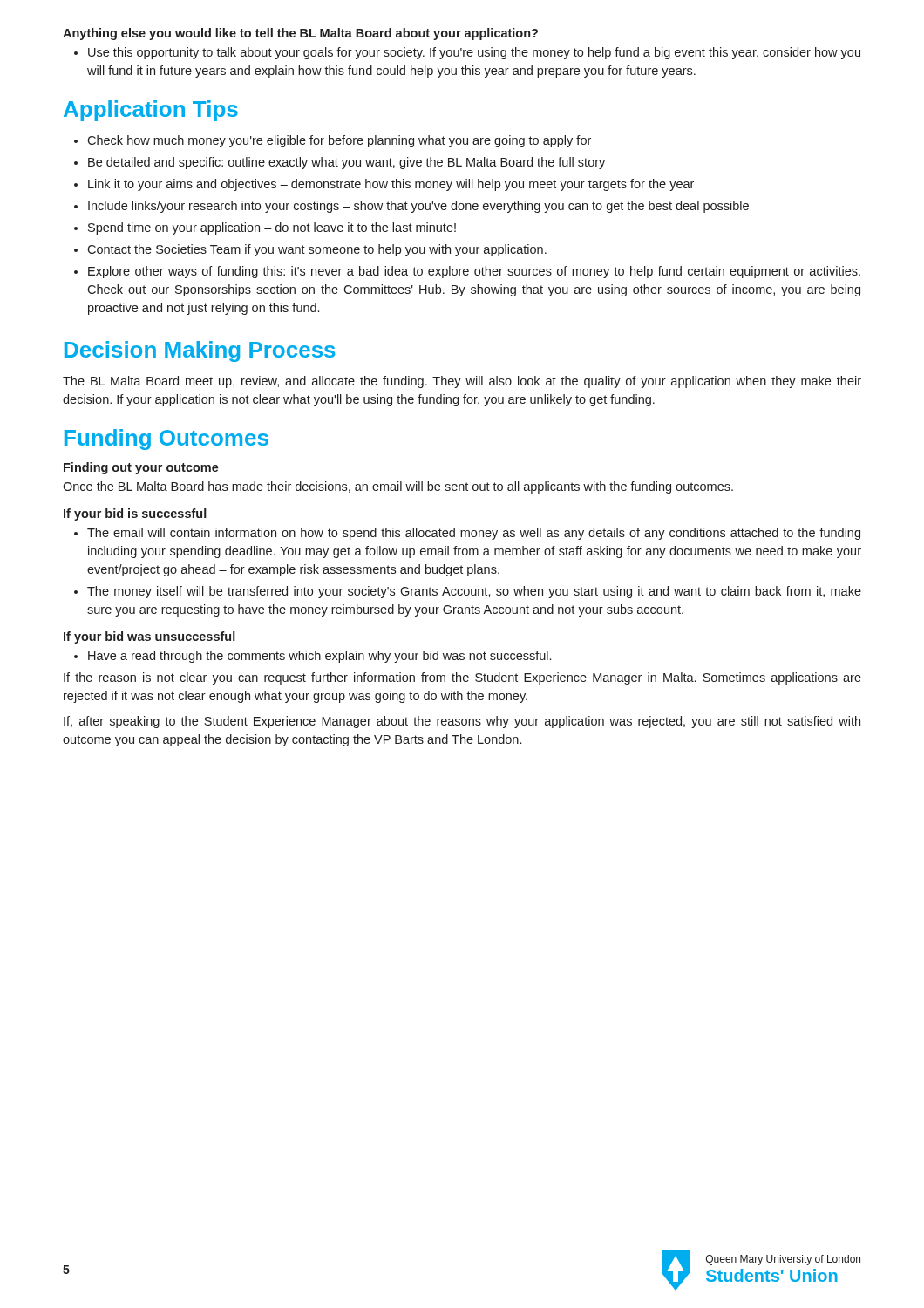
Task: Navigate to the element starting "The email will contain"
Action: pos(462,552)
